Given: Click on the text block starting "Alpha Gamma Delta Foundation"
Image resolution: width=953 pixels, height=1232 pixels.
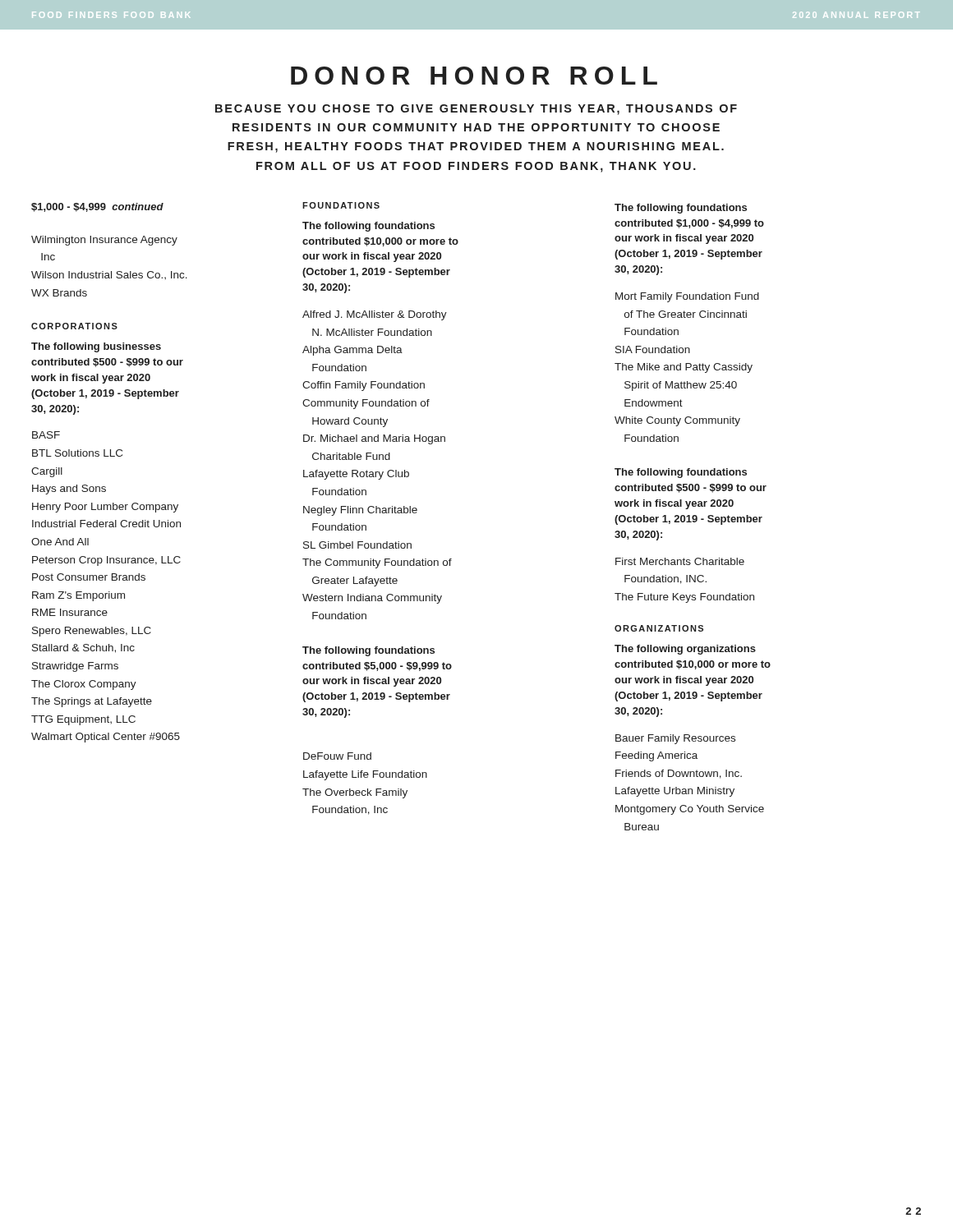Looking at the screenshot, I should 352,359.
